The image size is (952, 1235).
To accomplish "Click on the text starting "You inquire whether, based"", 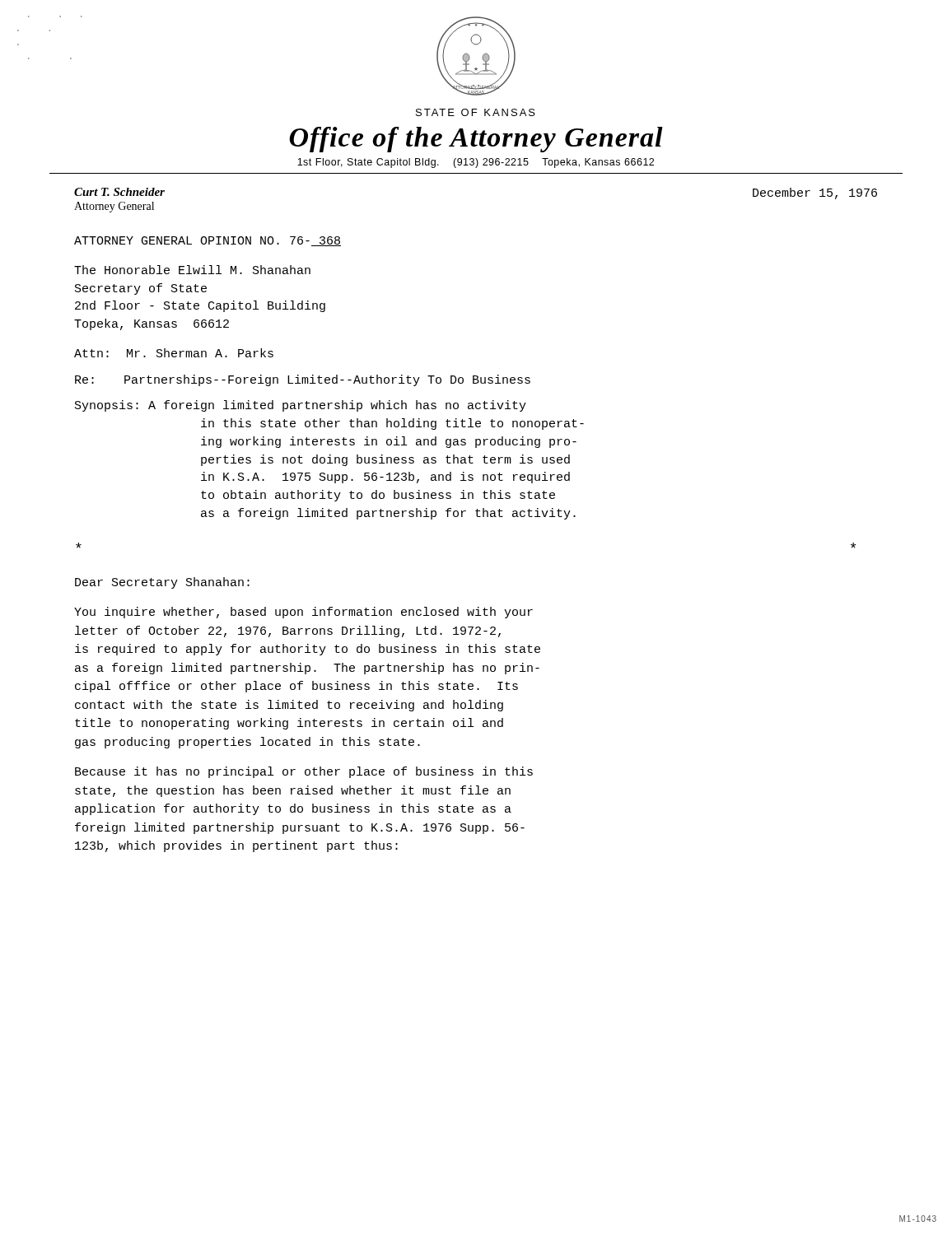I will pyautogui.click(x=308, y=678).
